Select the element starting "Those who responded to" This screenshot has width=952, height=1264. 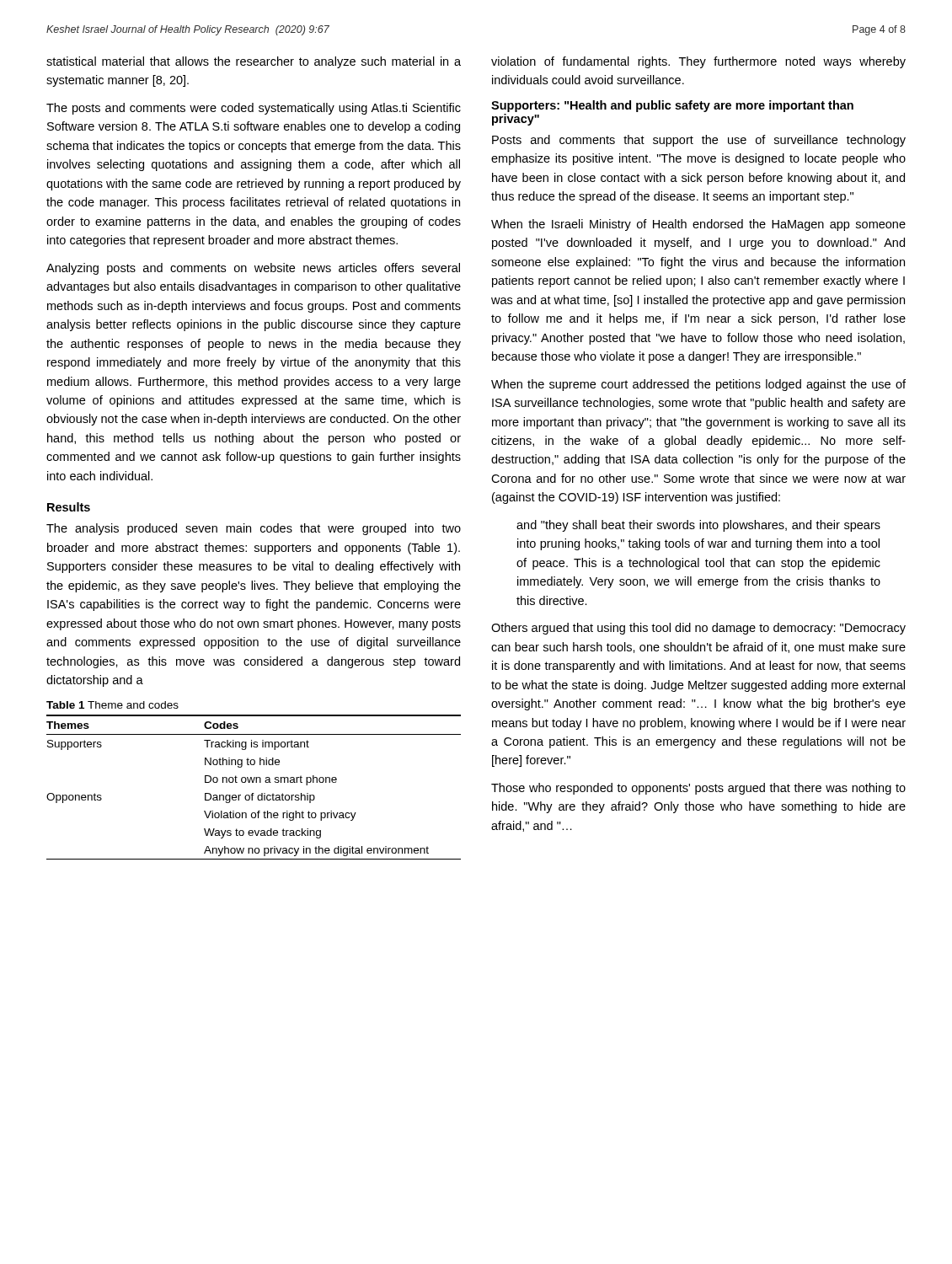click(x=698, y=807)
